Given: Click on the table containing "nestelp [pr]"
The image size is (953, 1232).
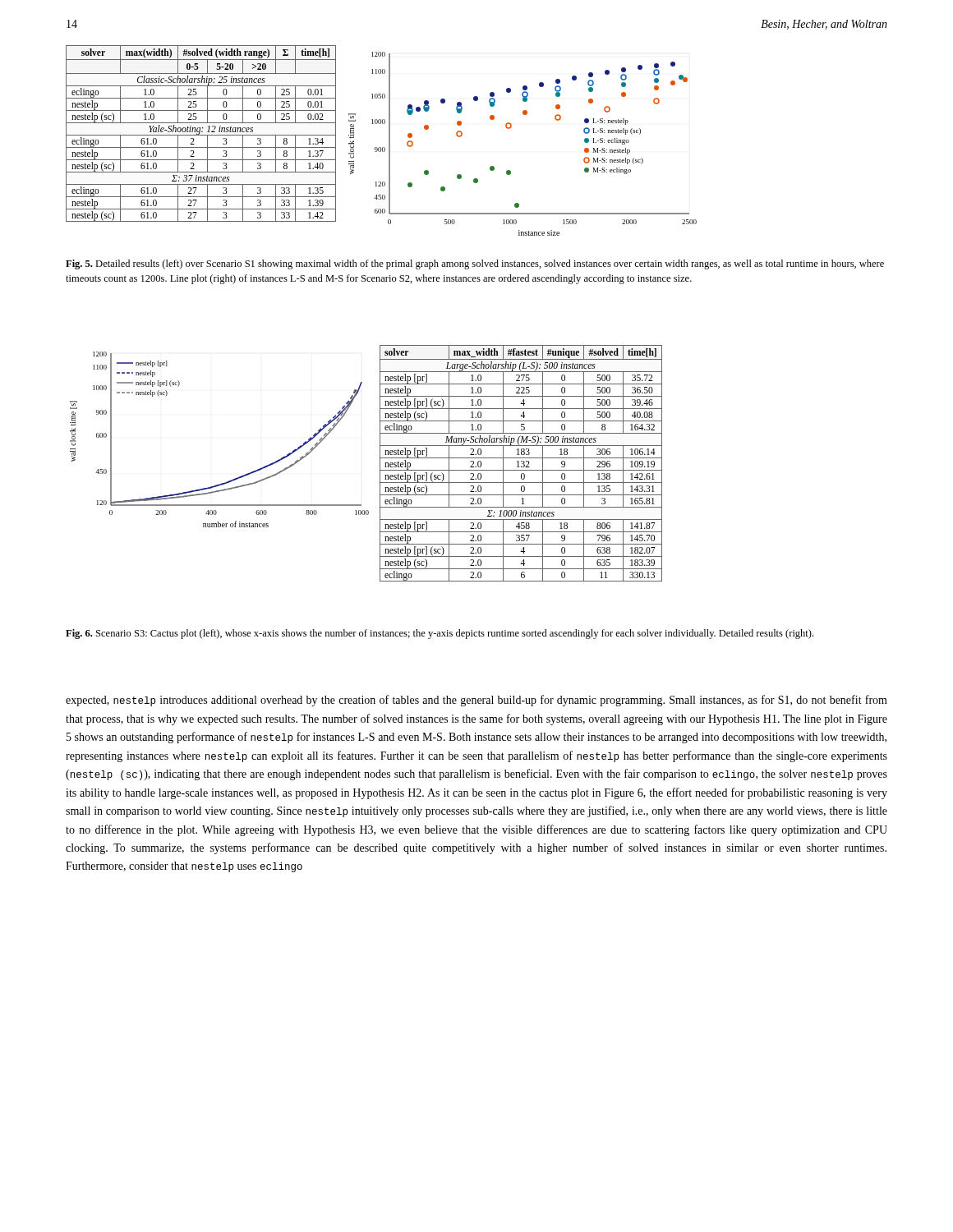Looking at the screenshot, I should coord(633,463).
